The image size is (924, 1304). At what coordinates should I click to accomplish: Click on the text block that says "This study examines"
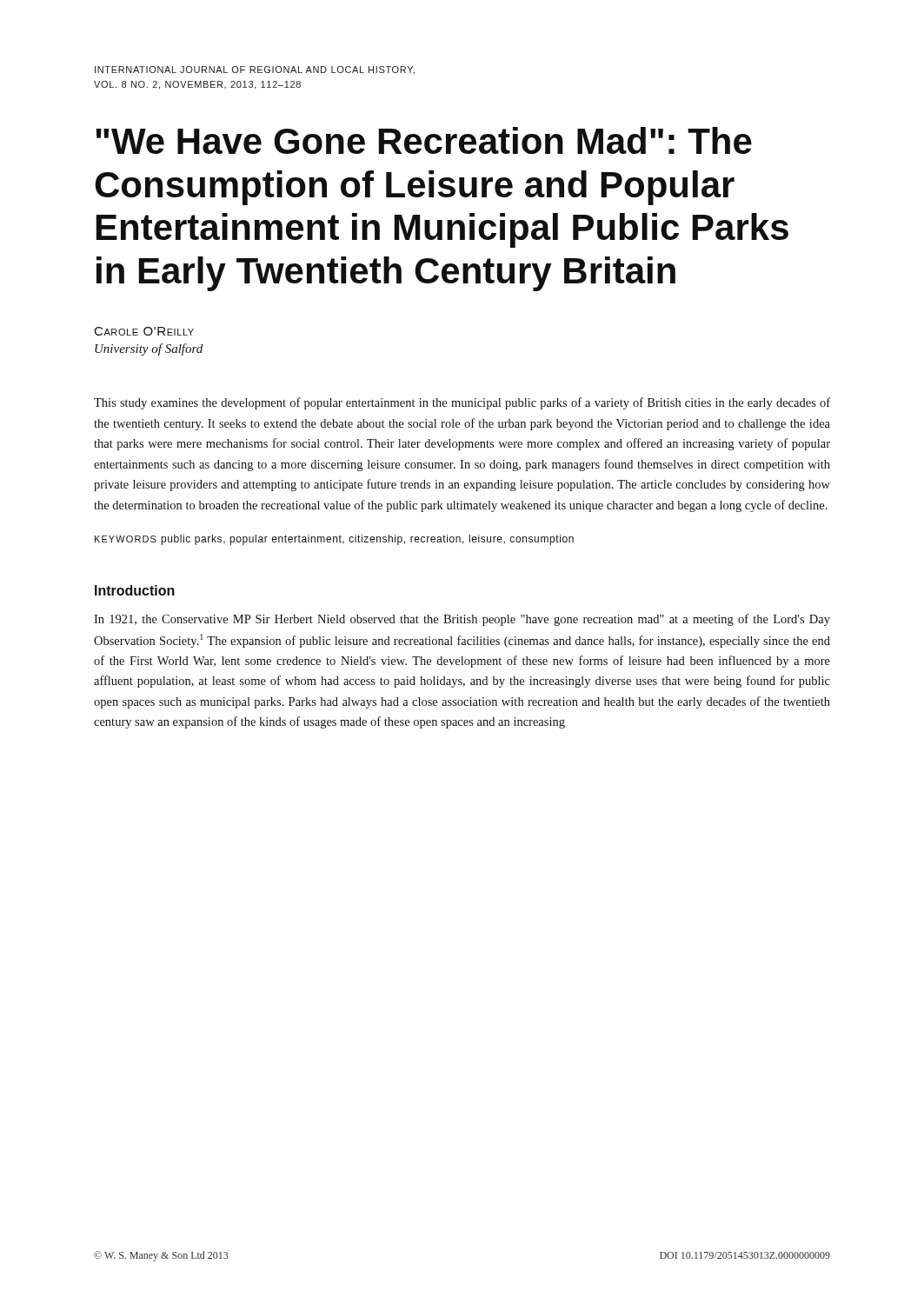(462, 454)
